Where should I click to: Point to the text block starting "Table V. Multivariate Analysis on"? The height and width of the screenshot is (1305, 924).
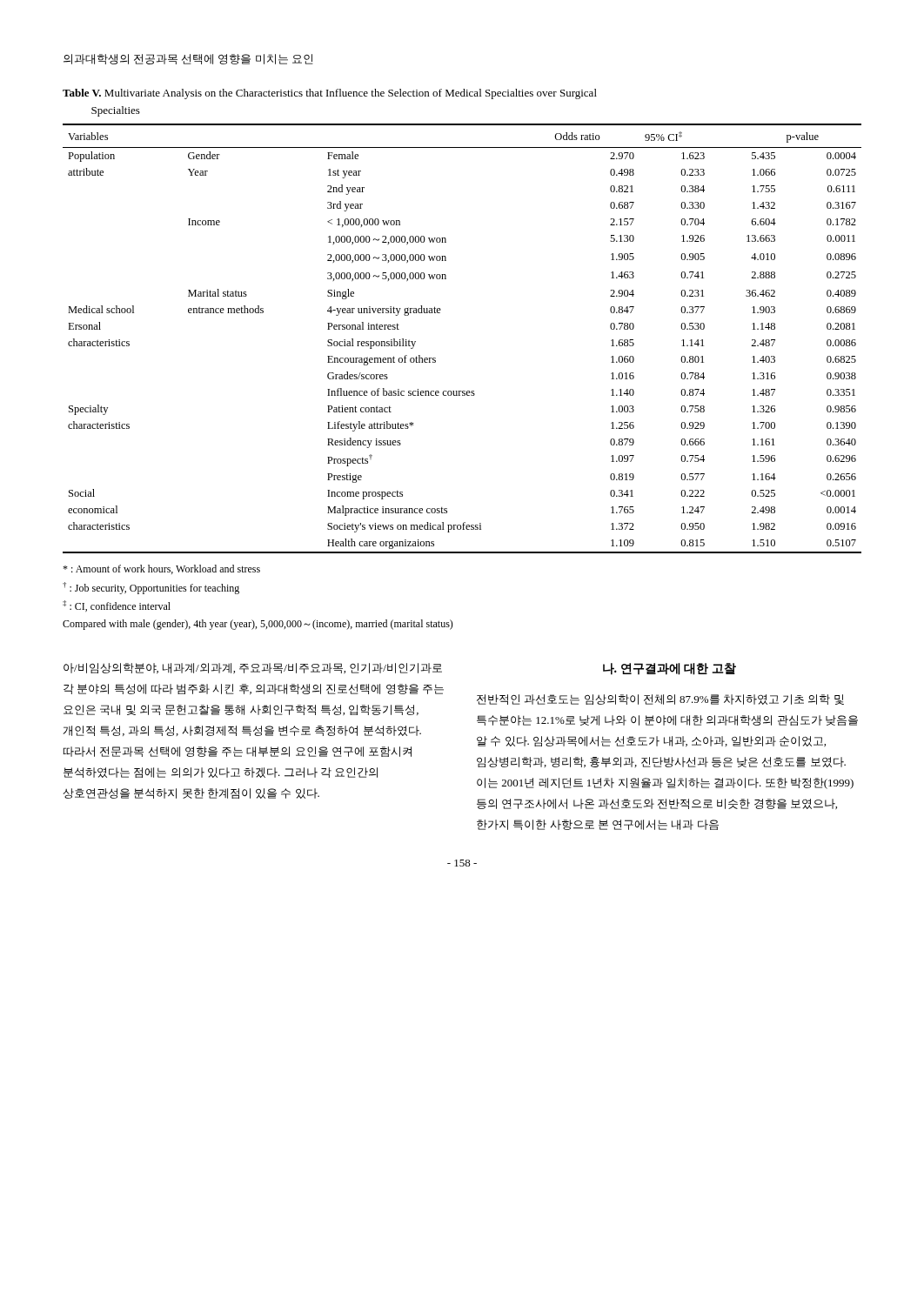(330, 101)
